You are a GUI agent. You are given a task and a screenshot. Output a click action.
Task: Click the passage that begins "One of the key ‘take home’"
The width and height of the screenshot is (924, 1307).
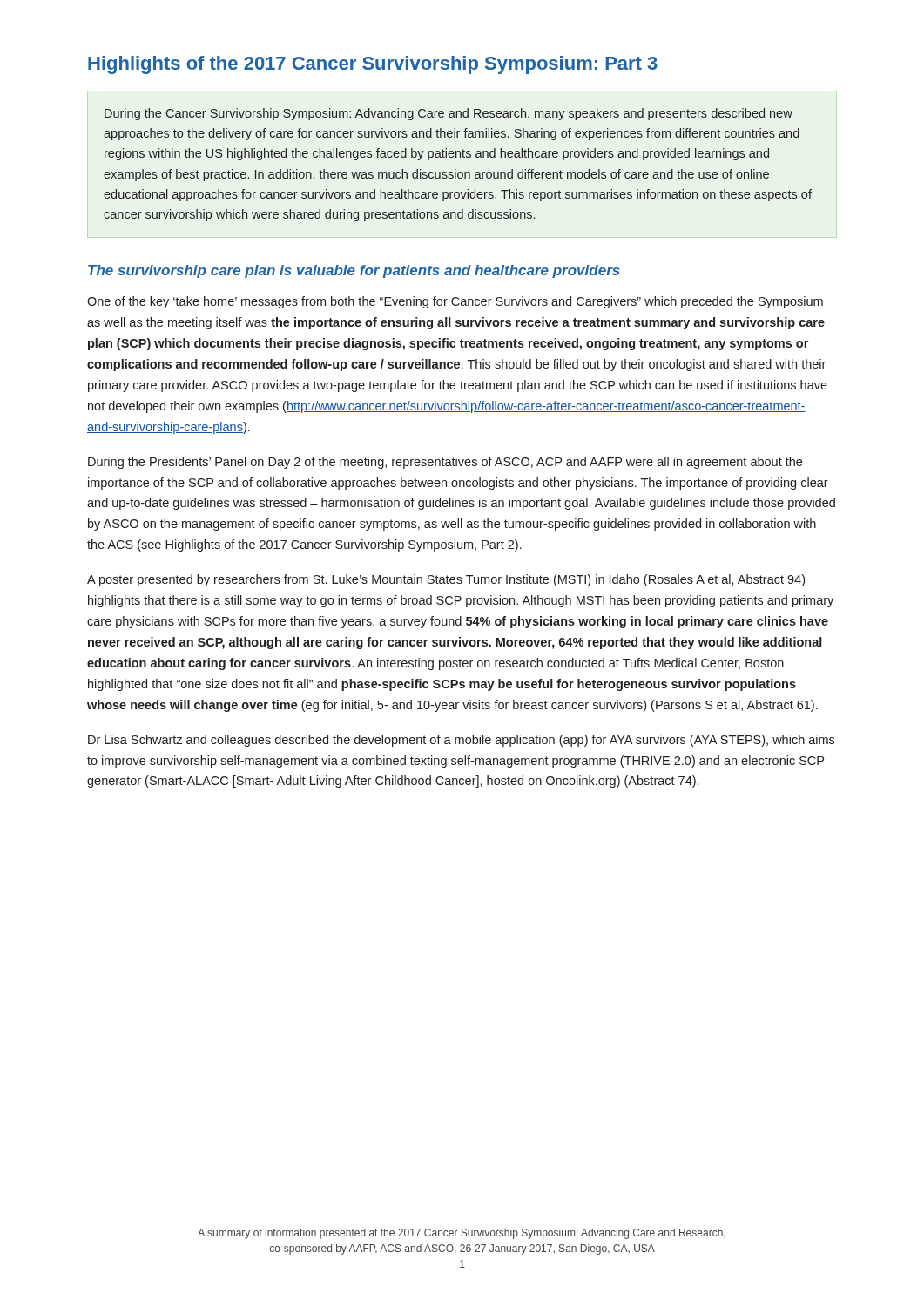point(457,364)
